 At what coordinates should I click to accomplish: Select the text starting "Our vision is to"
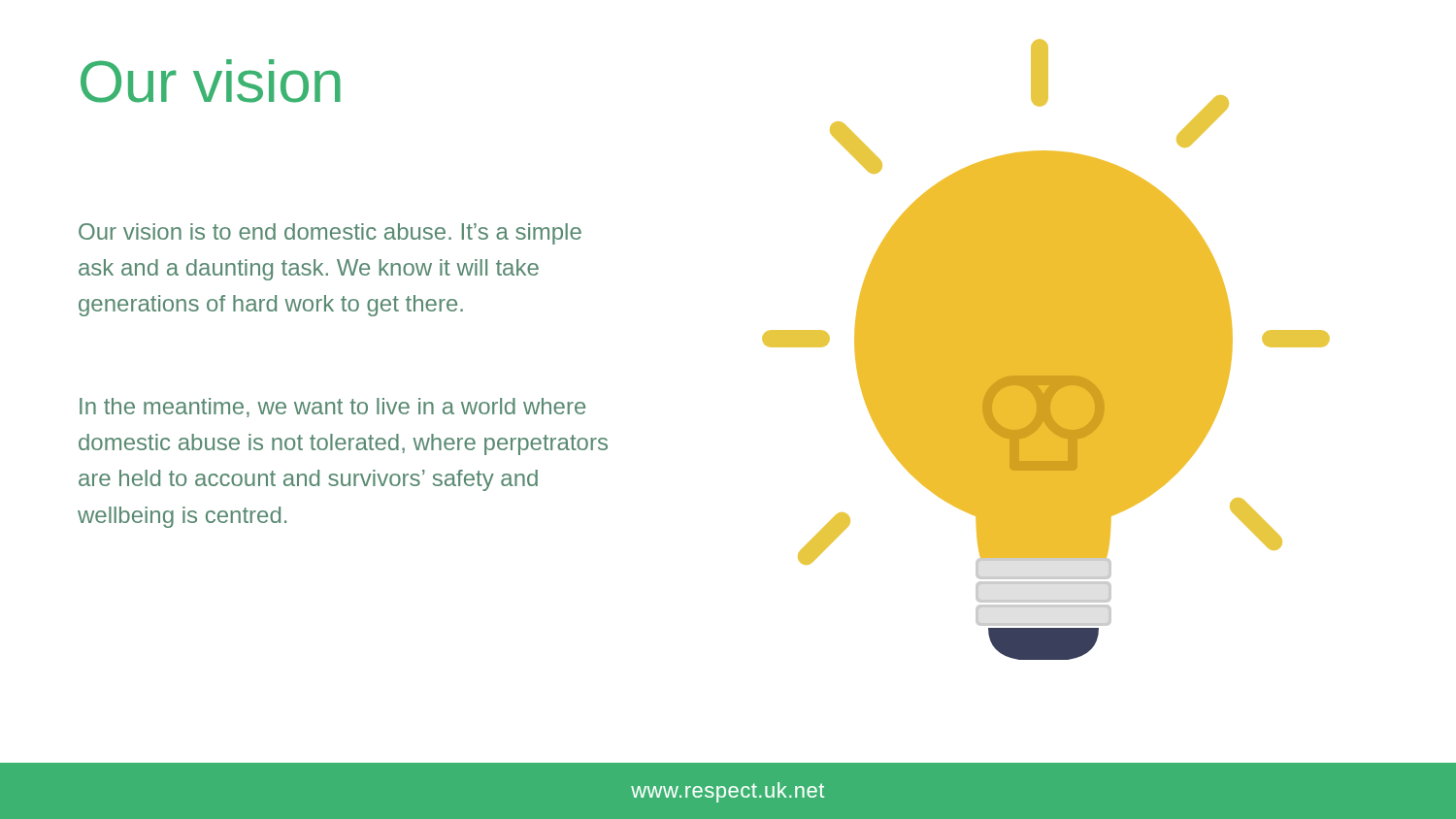330,268
